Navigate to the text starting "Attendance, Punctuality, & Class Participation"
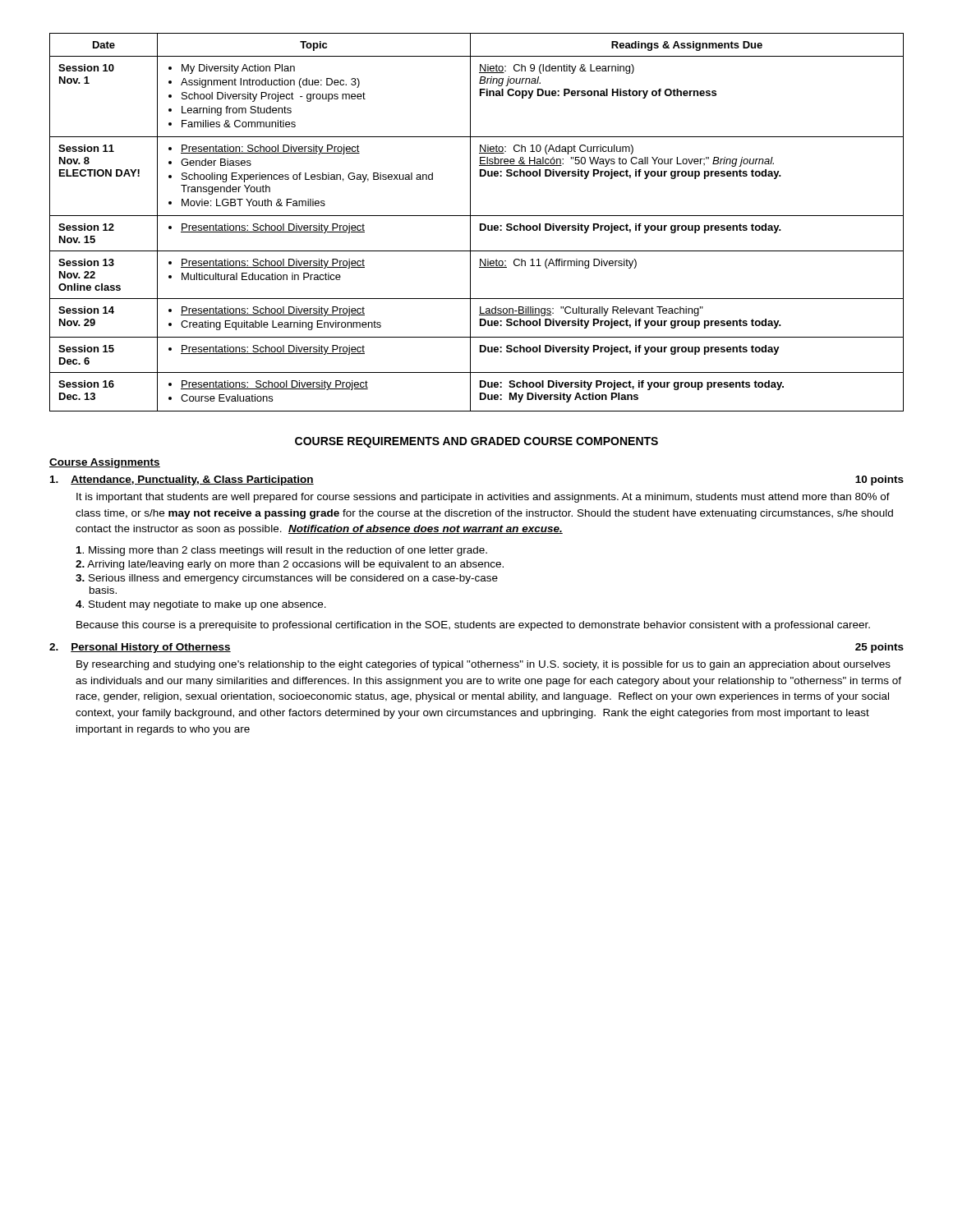Screen dimensions: 1232x953 coord(166,480)
